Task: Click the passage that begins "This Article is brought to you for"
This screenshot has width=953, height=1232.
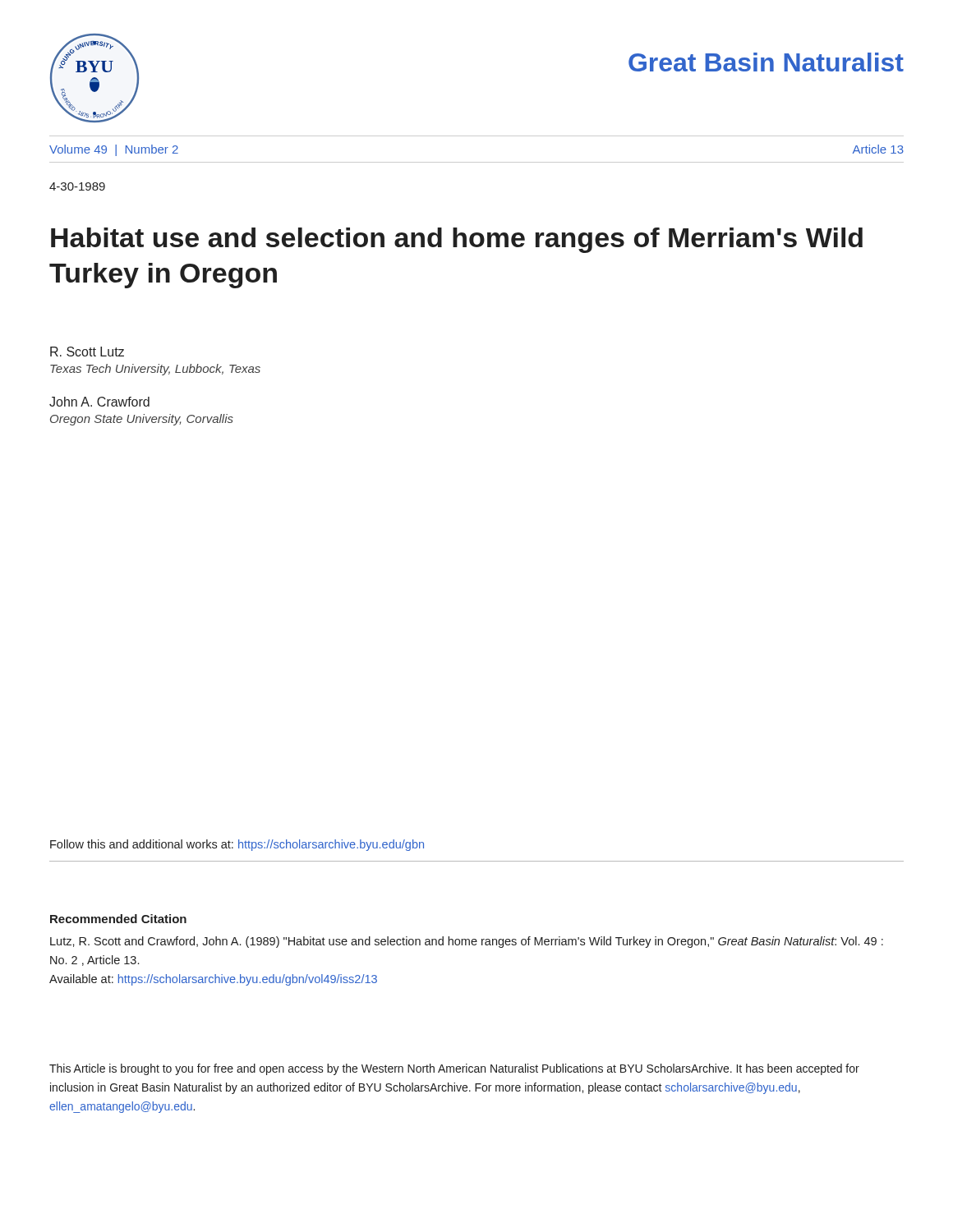Action: [454, 1088]
